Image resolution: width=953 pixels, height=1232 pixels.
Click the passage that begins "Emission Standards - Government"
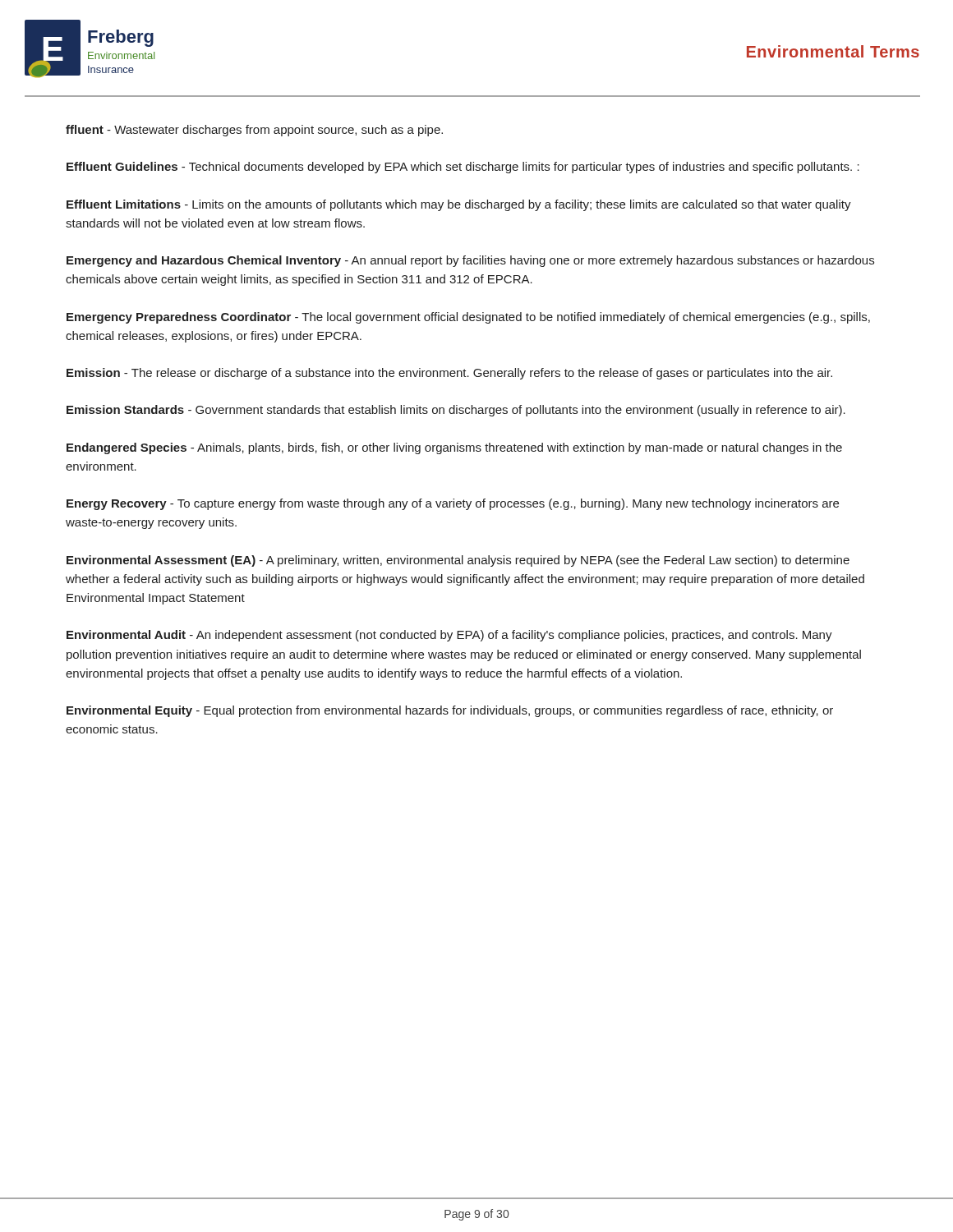(x=472, y=410)
